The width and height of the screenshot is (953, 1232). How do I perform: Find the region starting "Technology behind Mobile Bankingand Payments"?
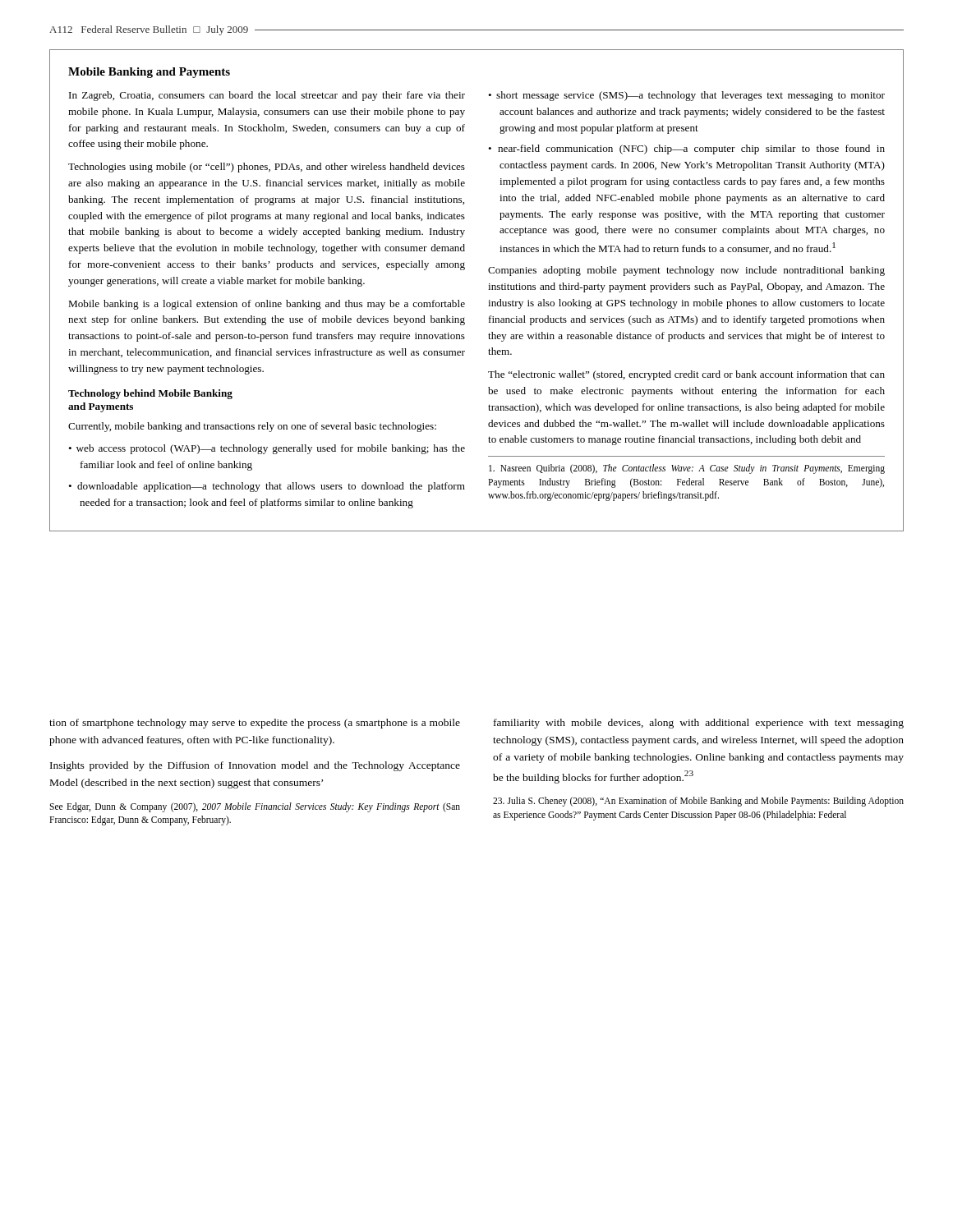tap(150, 399)
